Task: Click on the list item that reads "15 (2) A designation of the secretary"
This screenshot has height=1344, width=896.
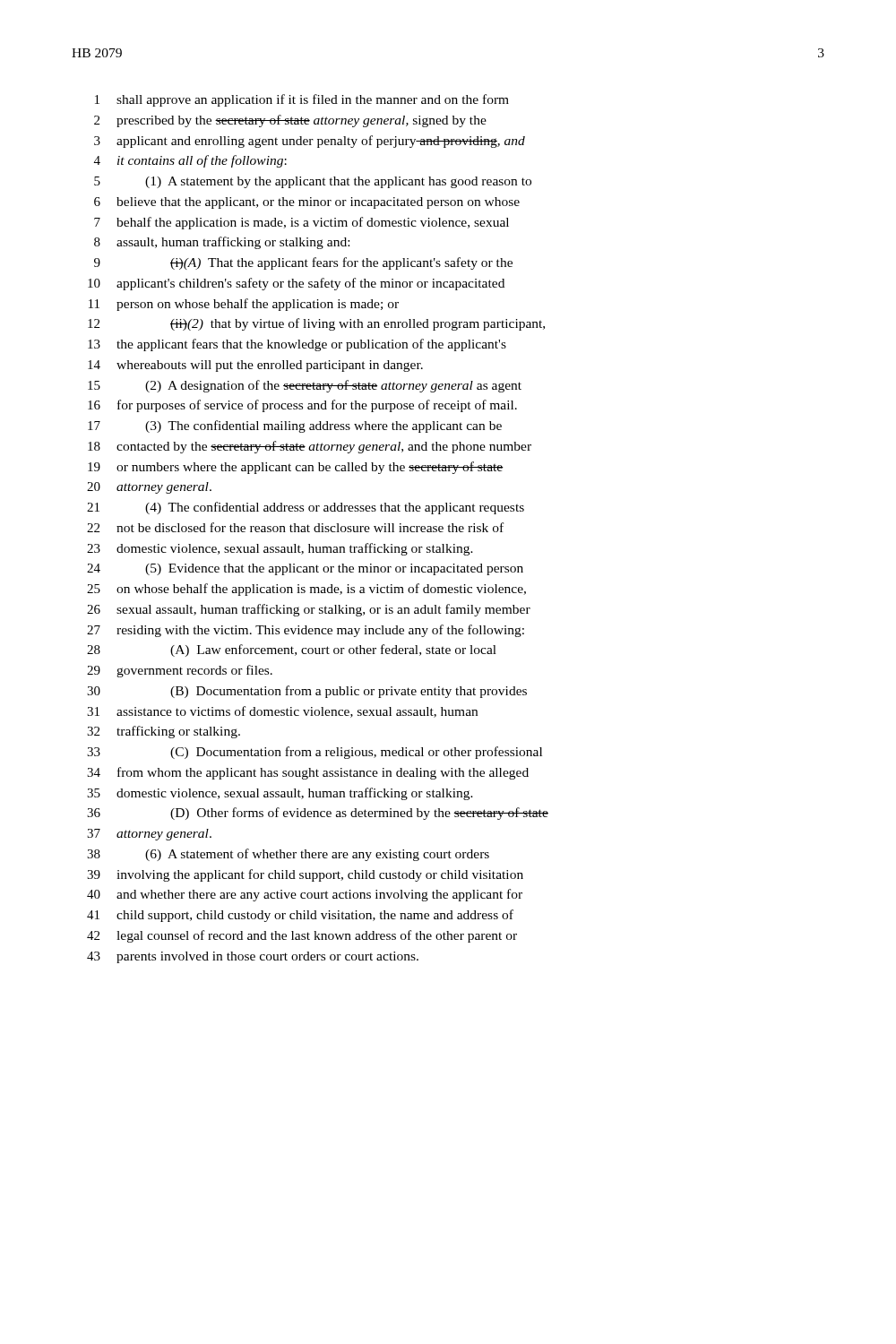Action: pos(448,395)
